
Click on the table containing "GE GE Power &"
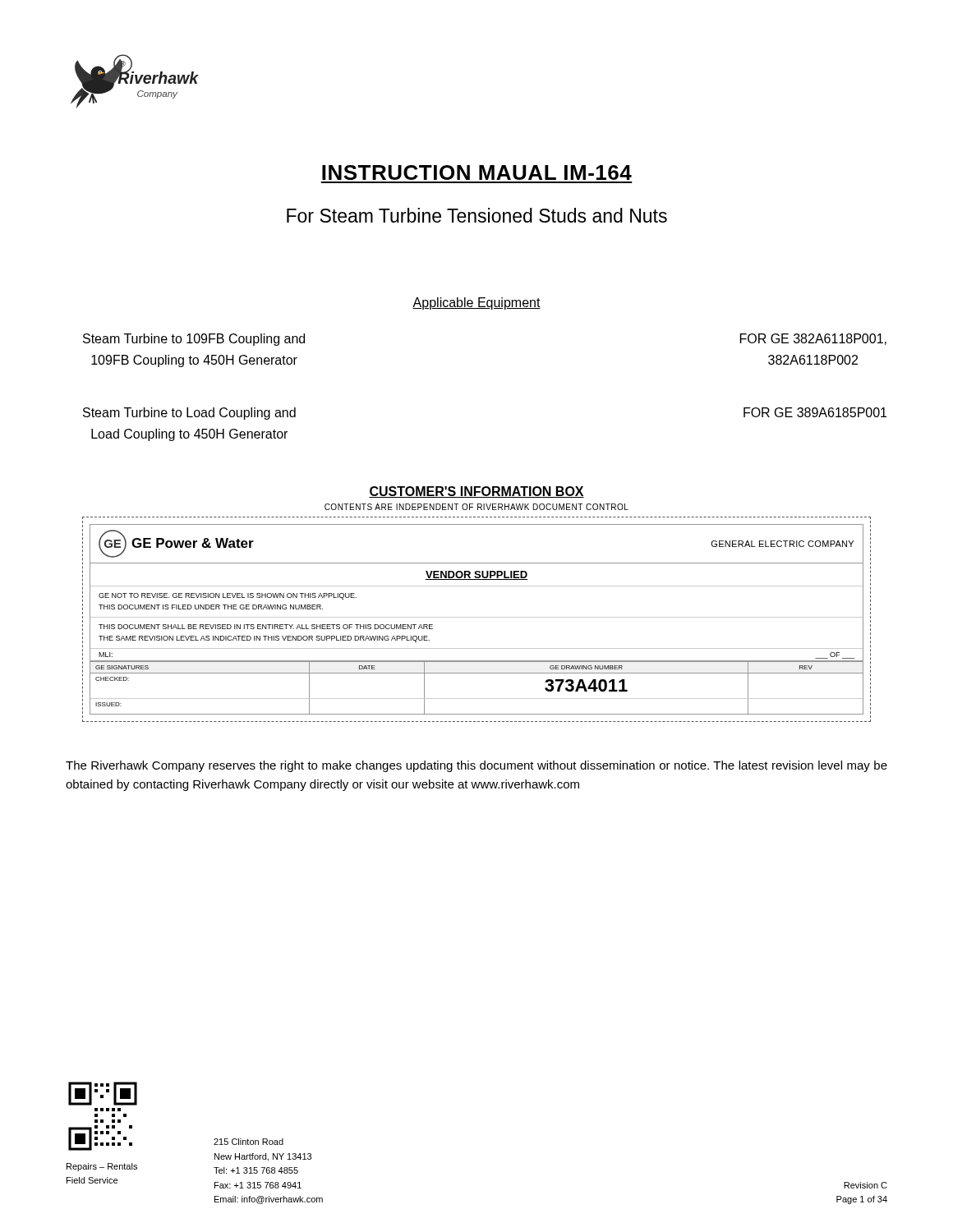[x=476, y=619]
